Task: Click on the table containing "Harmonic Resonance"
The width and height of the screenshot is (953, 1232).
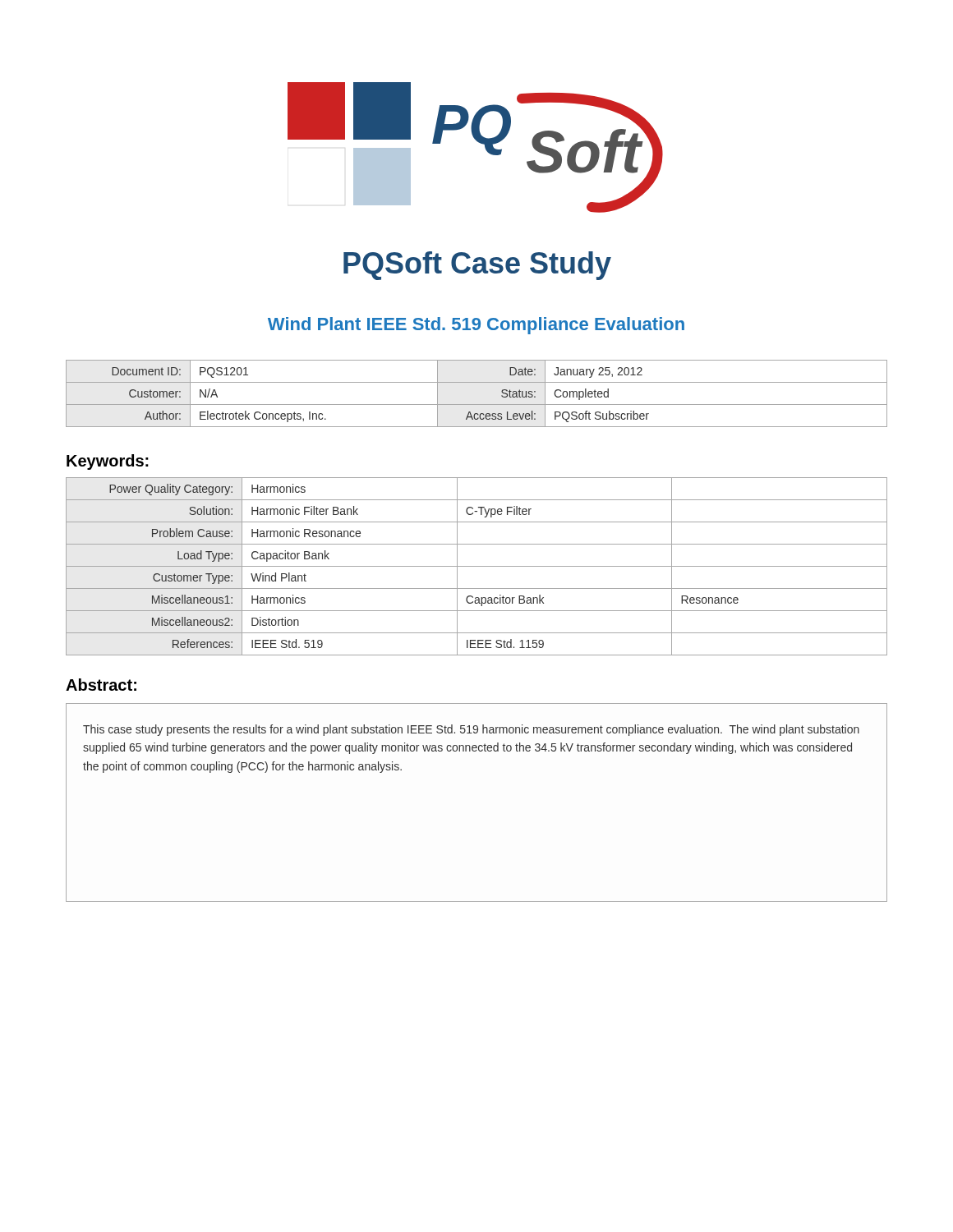Action: [476, 566]
